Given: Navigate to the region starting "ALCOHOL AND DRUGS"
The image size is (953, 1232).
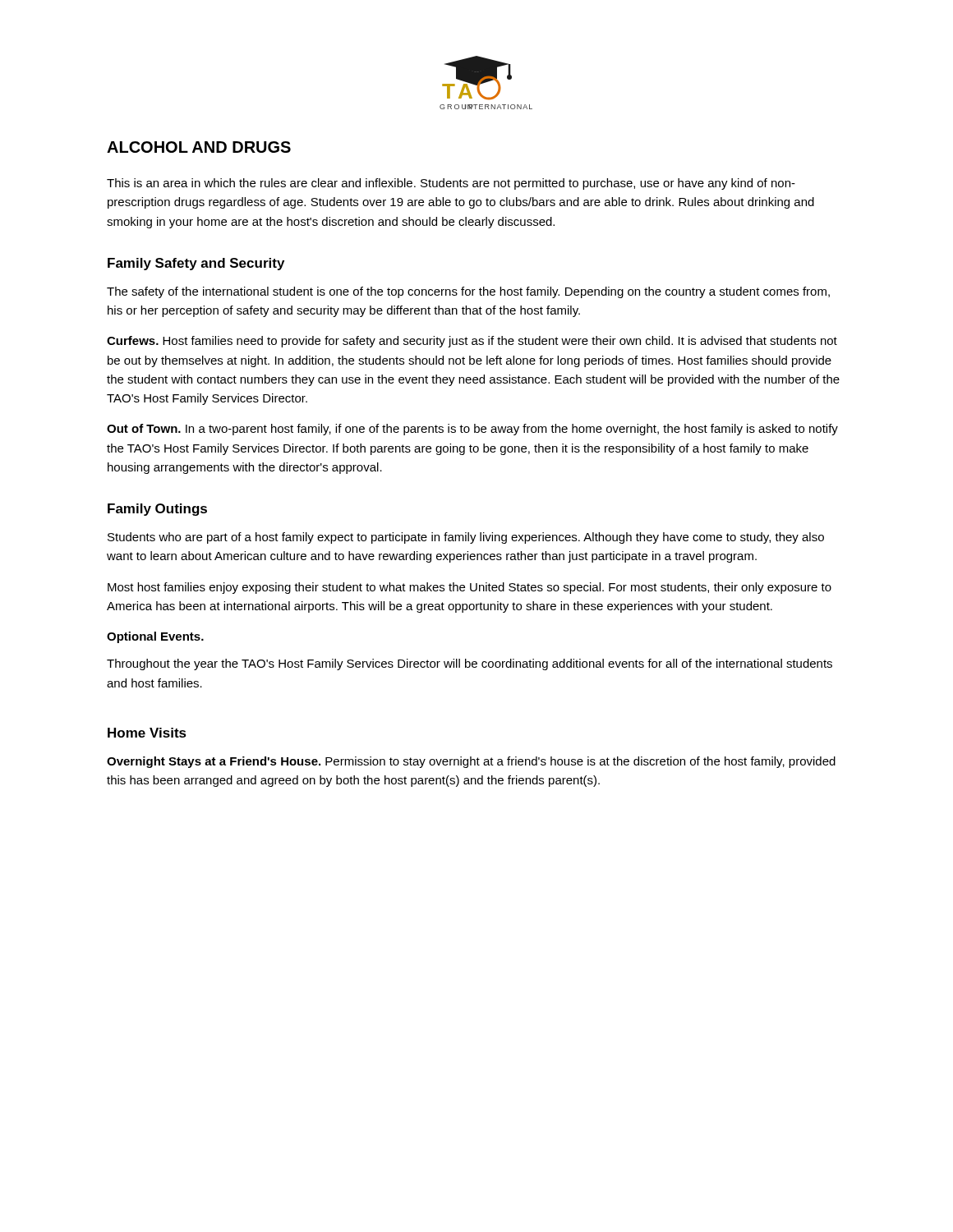Looking at the screenshot, I should pyautogui.click(x=199, y=147).
